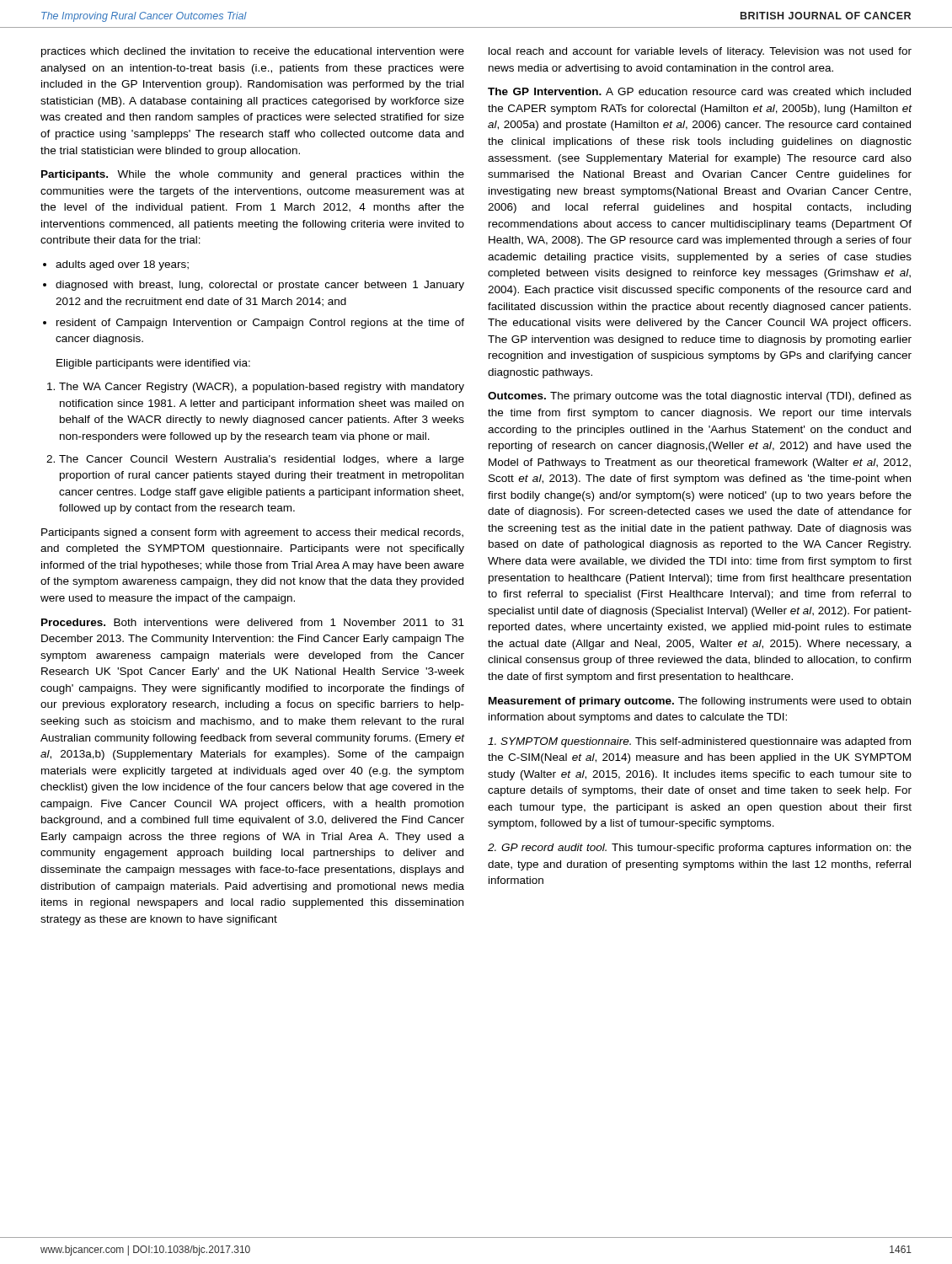Point to the block starting "Measurement of primary outcome. The"
The height and width of the screenshot is (1264, 952).
click(x=700, y=709)
